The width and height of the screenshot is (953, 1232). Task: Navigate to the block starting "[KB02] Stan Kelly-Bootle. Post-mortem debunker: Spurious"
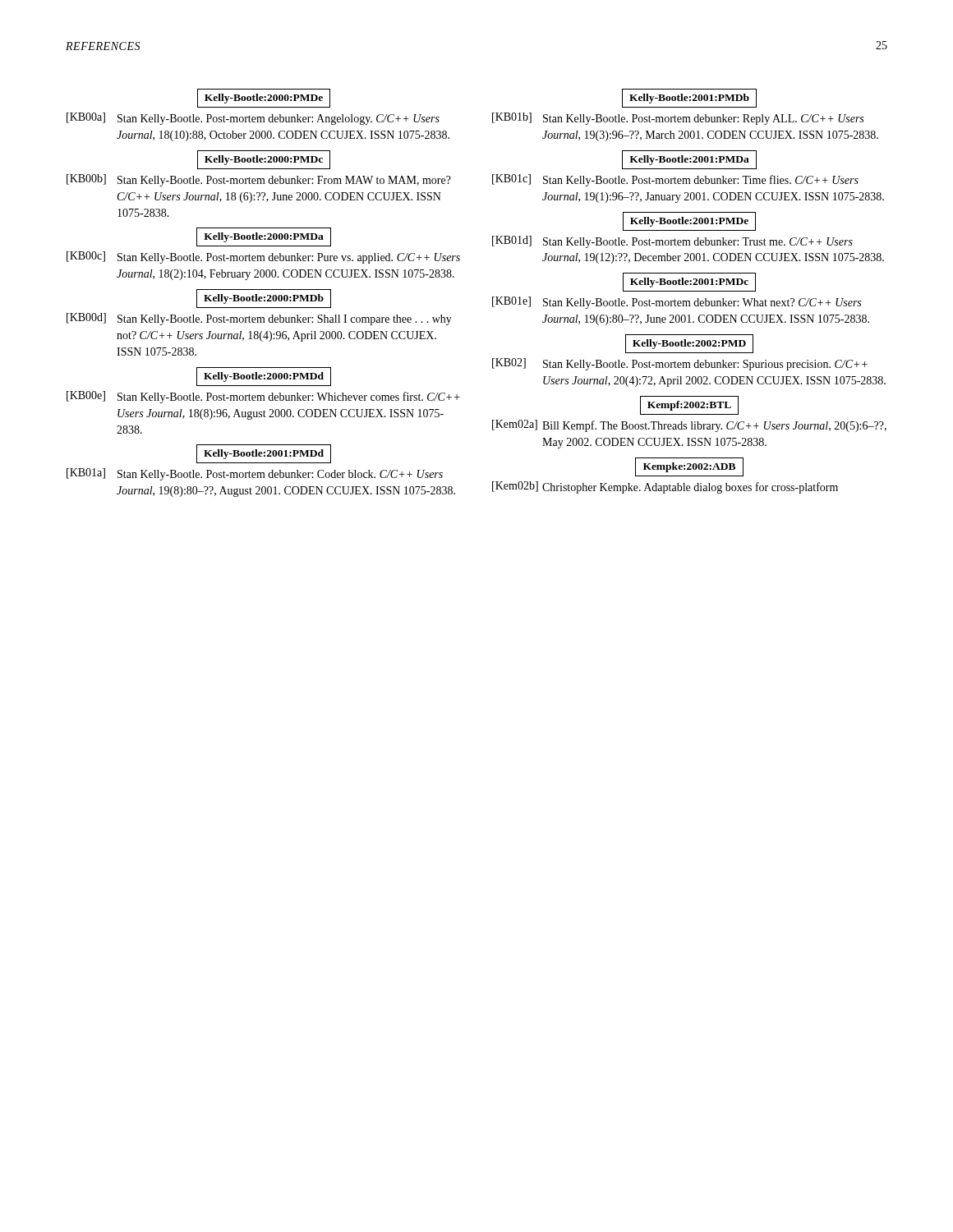(x=689, y=373)
